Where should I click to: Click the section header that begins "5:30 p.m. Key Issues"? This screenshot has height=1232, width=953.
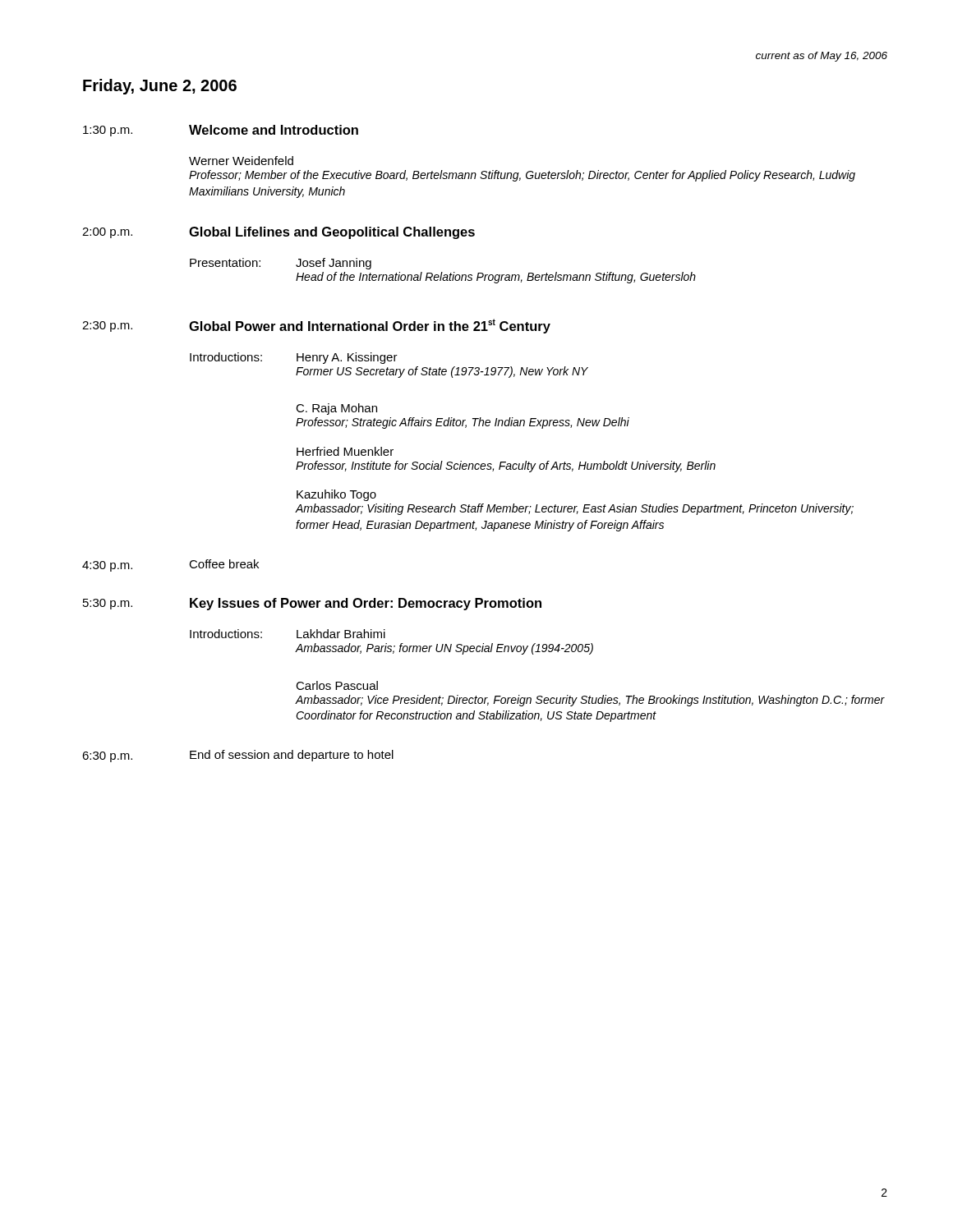(x=485, y=607)
